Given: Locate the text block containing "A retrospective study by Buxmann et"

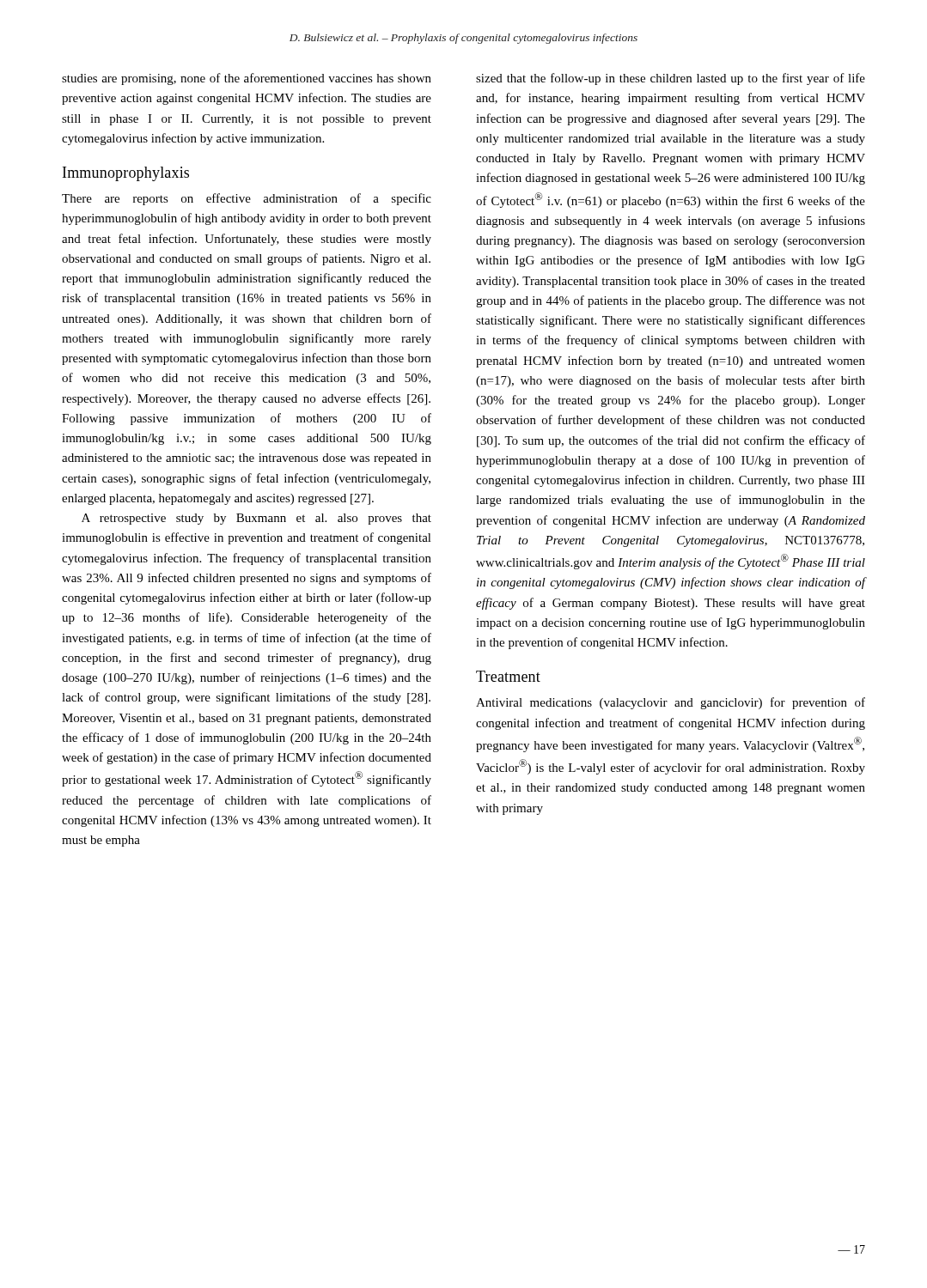Looking at the screenshot, I should coord(247,679).
